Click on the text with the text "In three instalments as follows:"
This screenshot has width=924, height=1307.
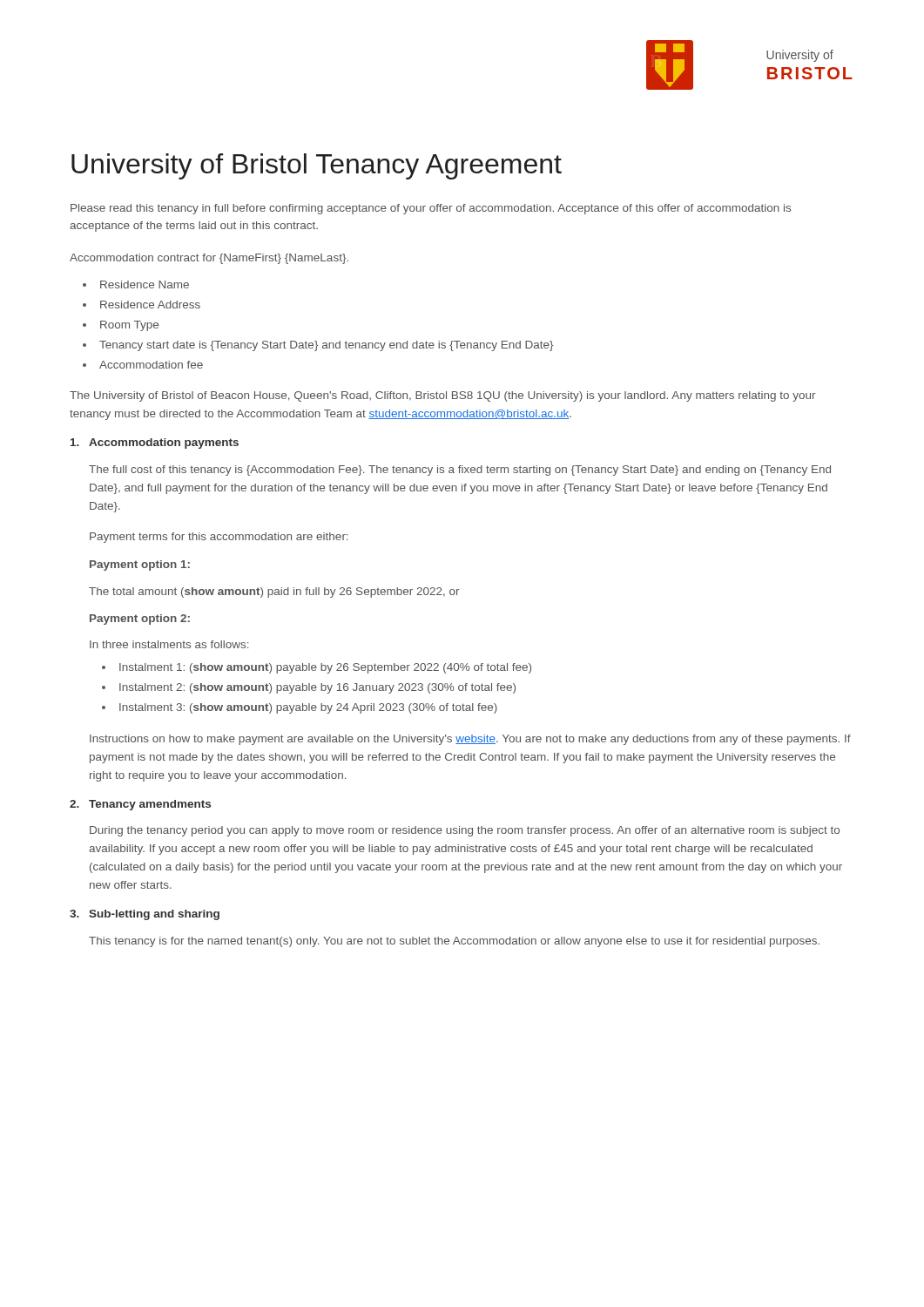pos(169,644)
